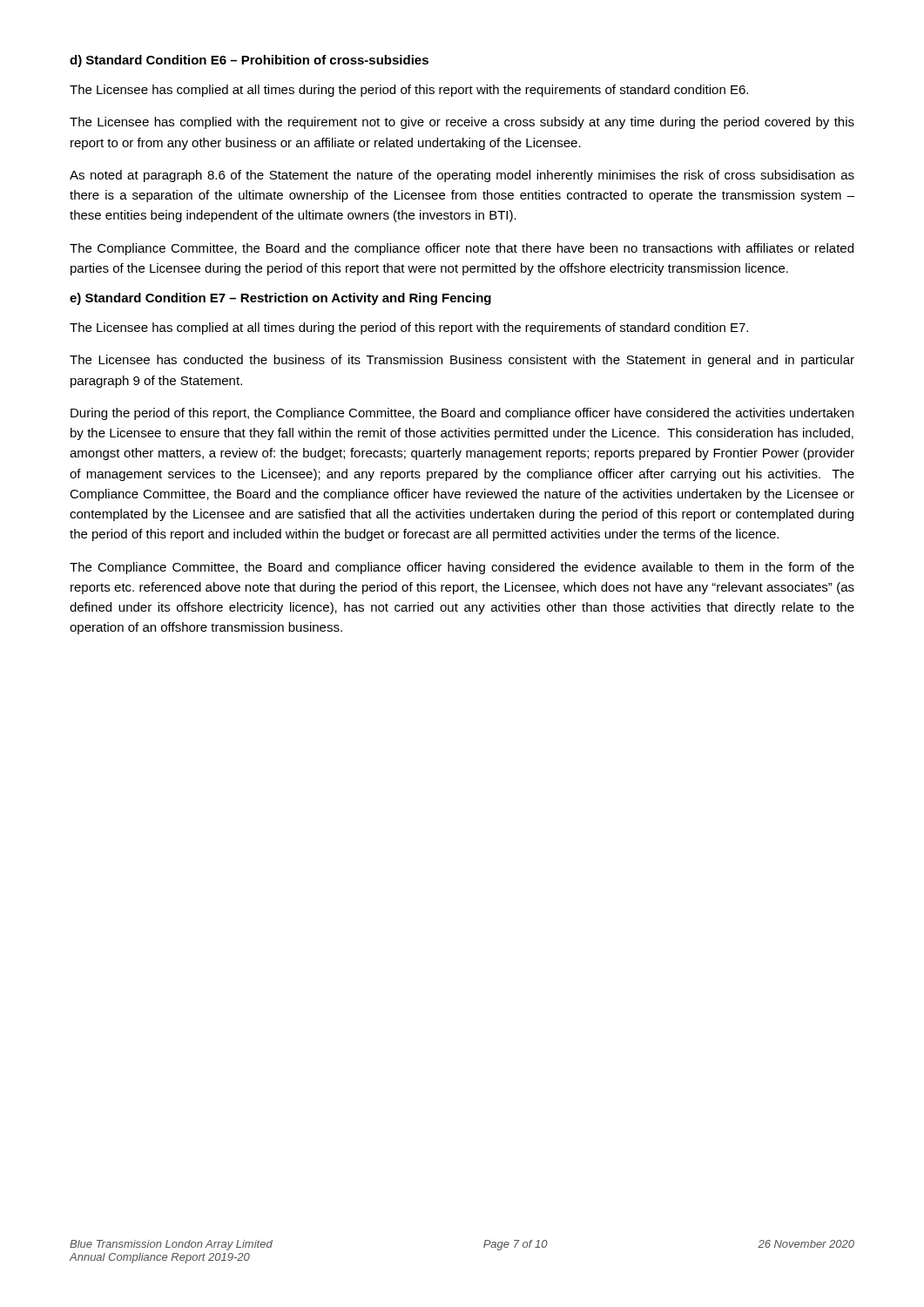
Task: Click the passage that begins "During the period of this report, the"
Action: (x=462, y=473)
